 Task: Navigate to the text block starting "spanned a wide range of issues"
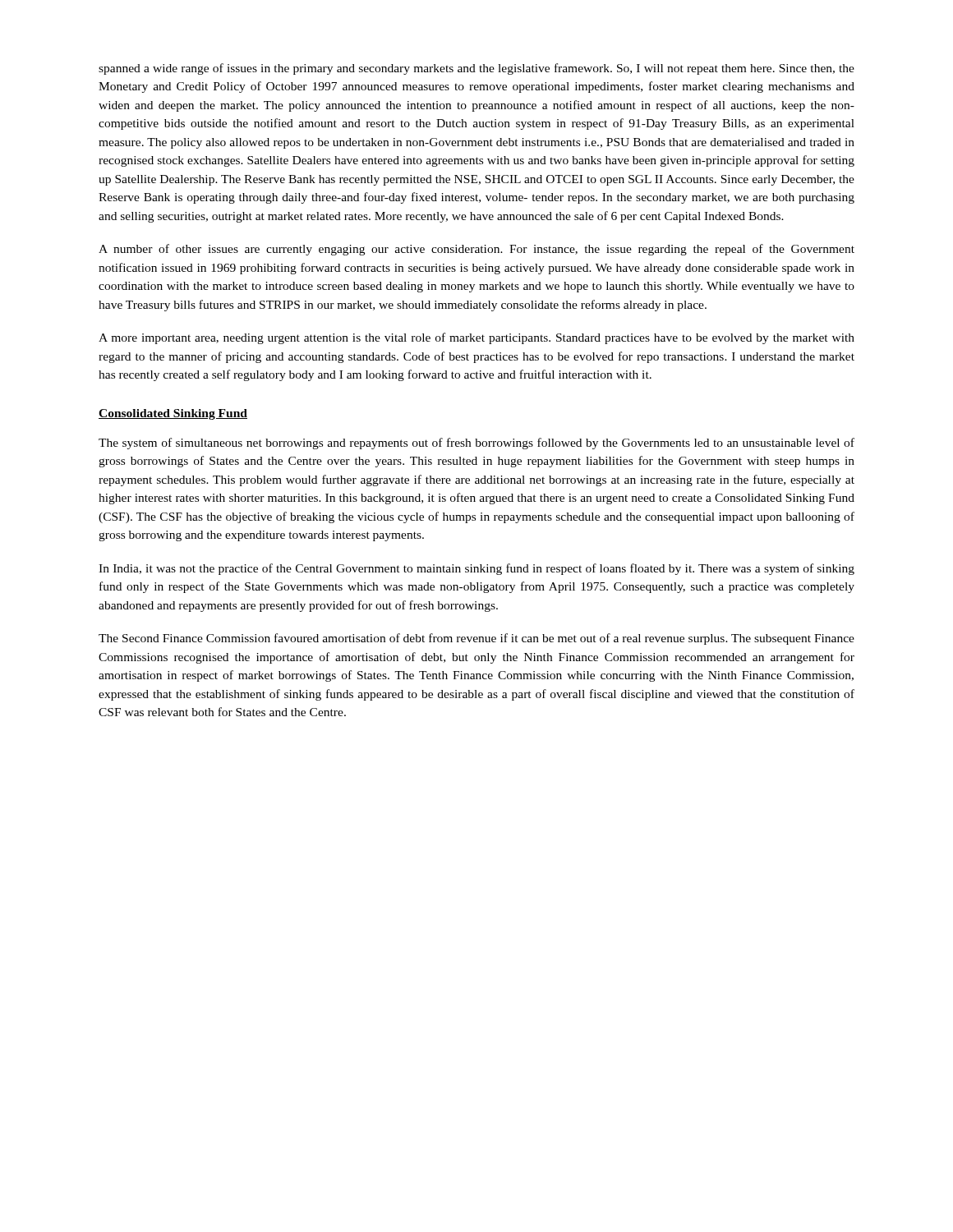tap(476, 142)
